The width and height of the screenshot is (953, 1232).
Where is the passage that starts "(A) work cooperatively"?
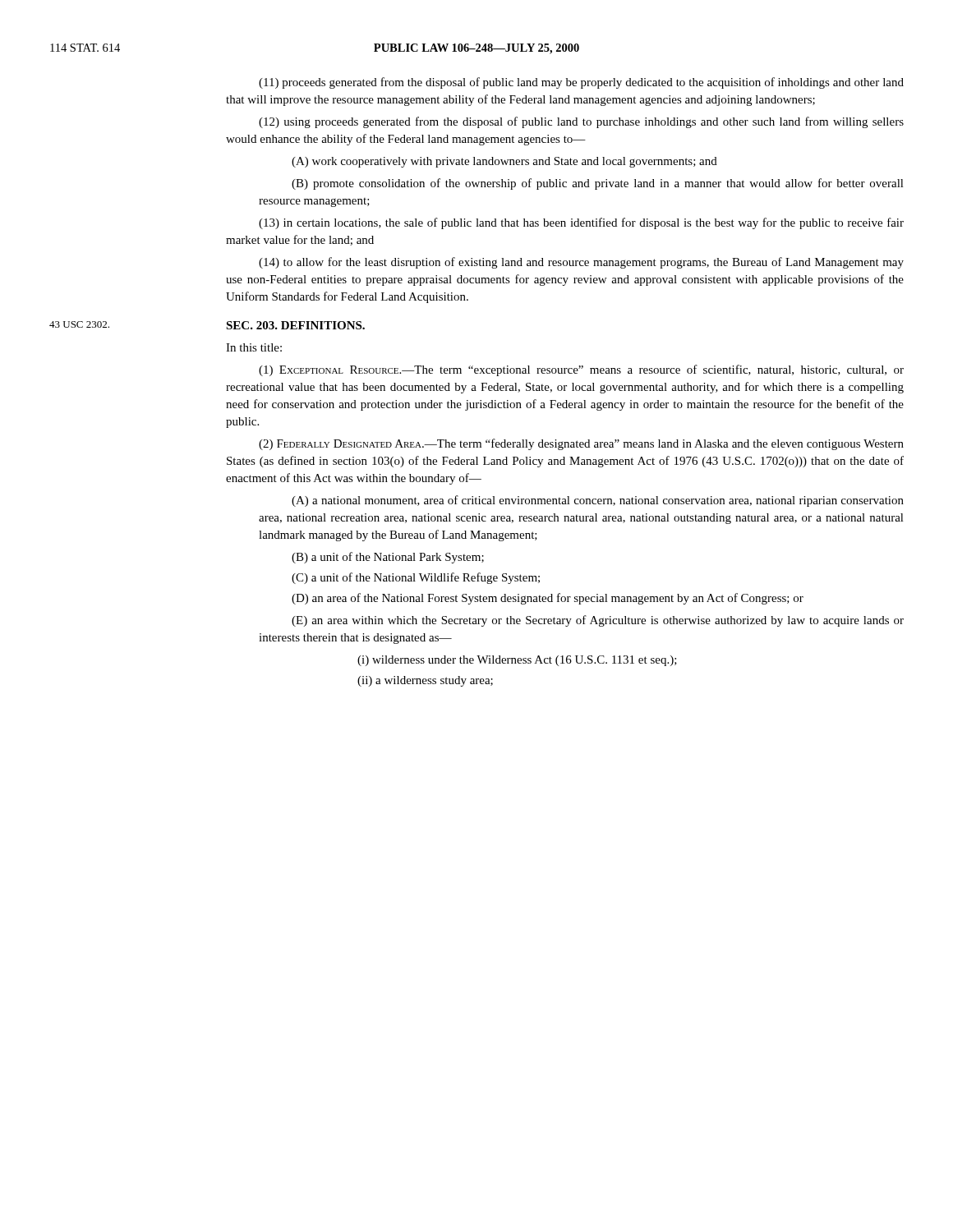pyautogui.click(x=581, y=161)
